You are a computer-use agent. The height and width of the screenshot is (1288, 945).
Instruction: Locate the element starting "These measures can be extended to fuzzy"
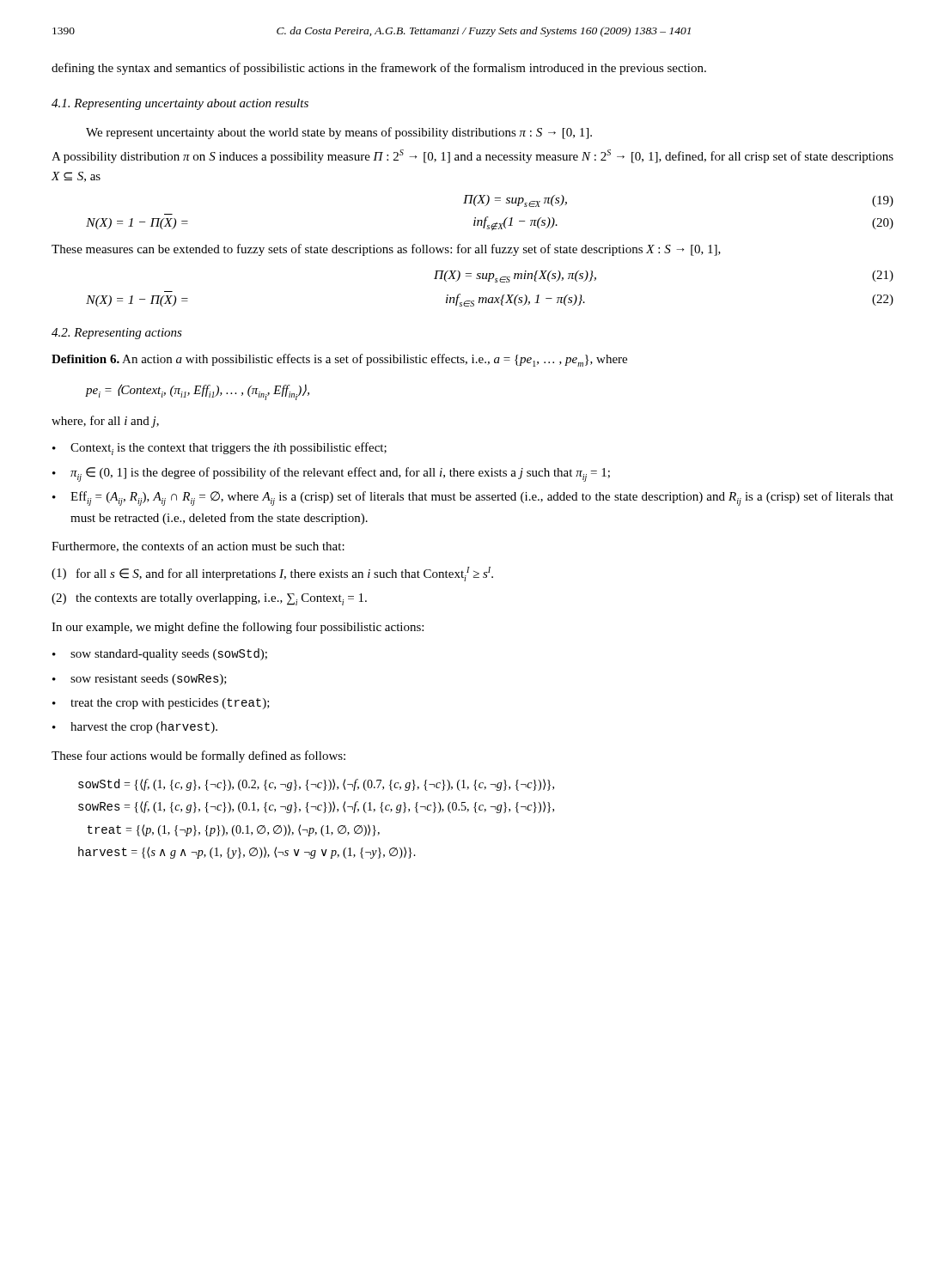tap(472, 250)
